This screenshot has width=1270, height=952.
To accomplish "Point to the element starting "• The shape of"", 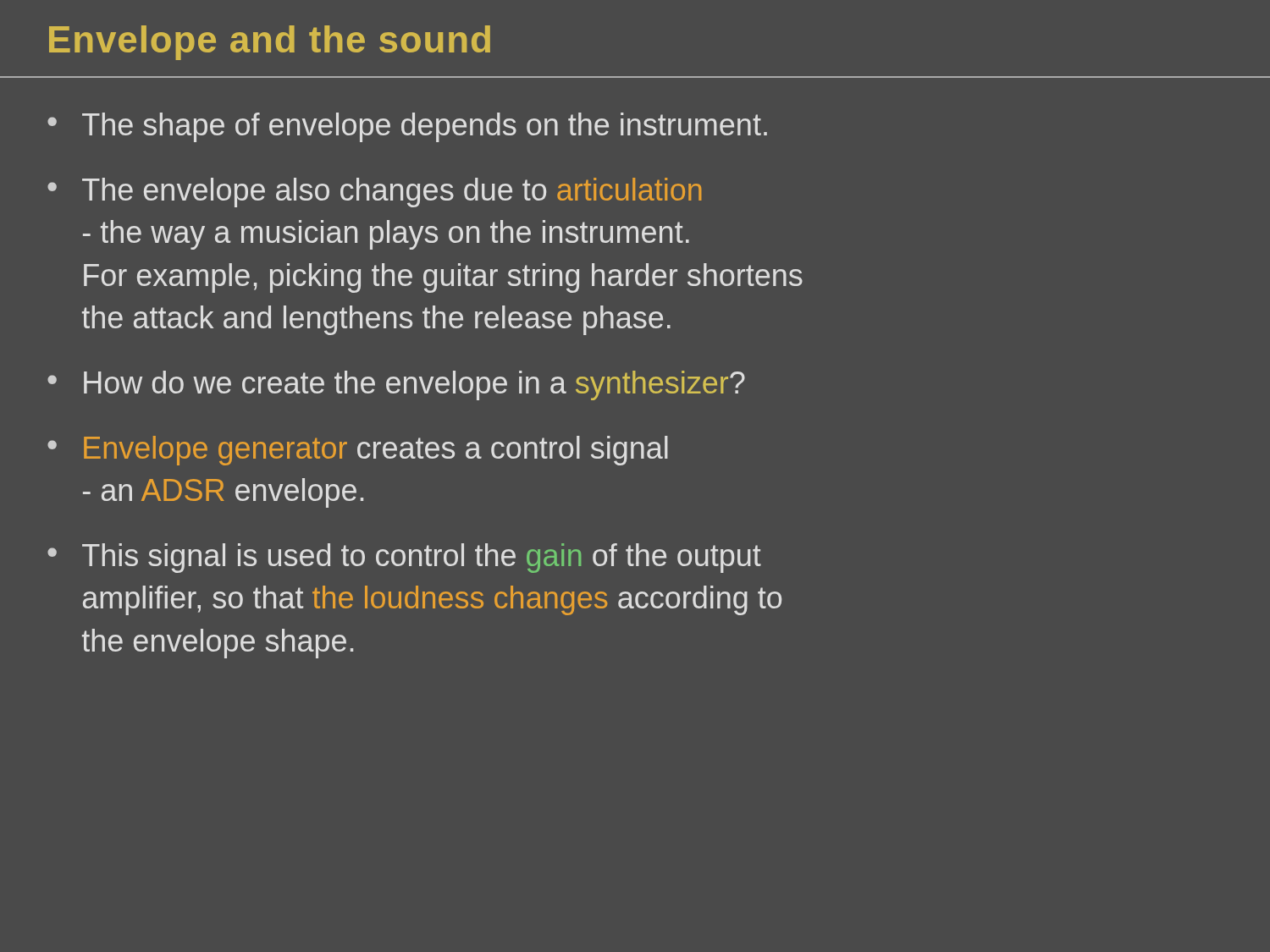I will point(635,124).
